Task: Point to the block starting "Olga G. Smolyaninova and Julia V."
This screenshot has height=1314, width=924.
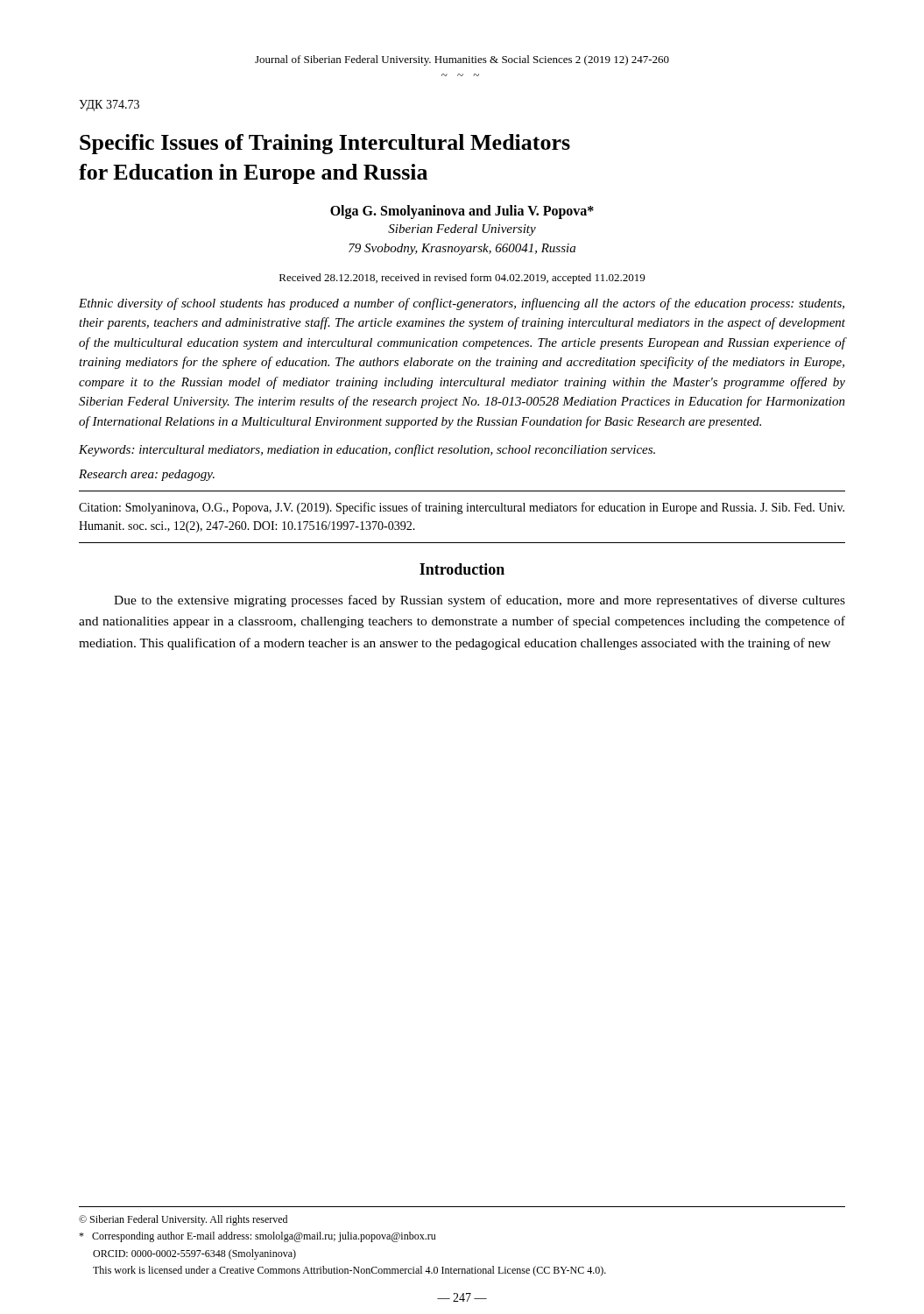Action: coord(462,230)
